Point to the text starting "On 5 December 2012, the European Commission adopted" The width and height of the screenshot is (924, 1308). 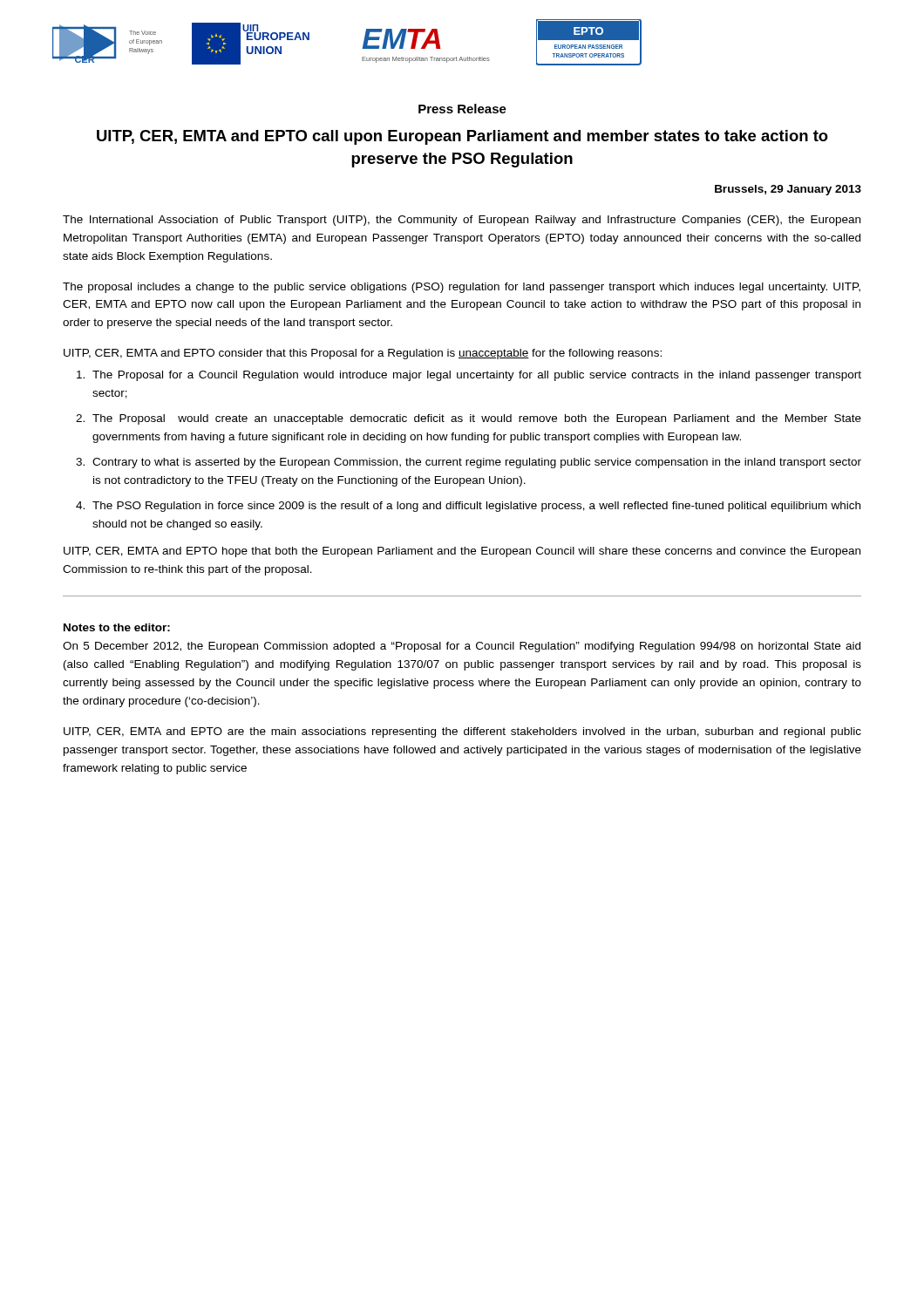[x=462, y=673]
